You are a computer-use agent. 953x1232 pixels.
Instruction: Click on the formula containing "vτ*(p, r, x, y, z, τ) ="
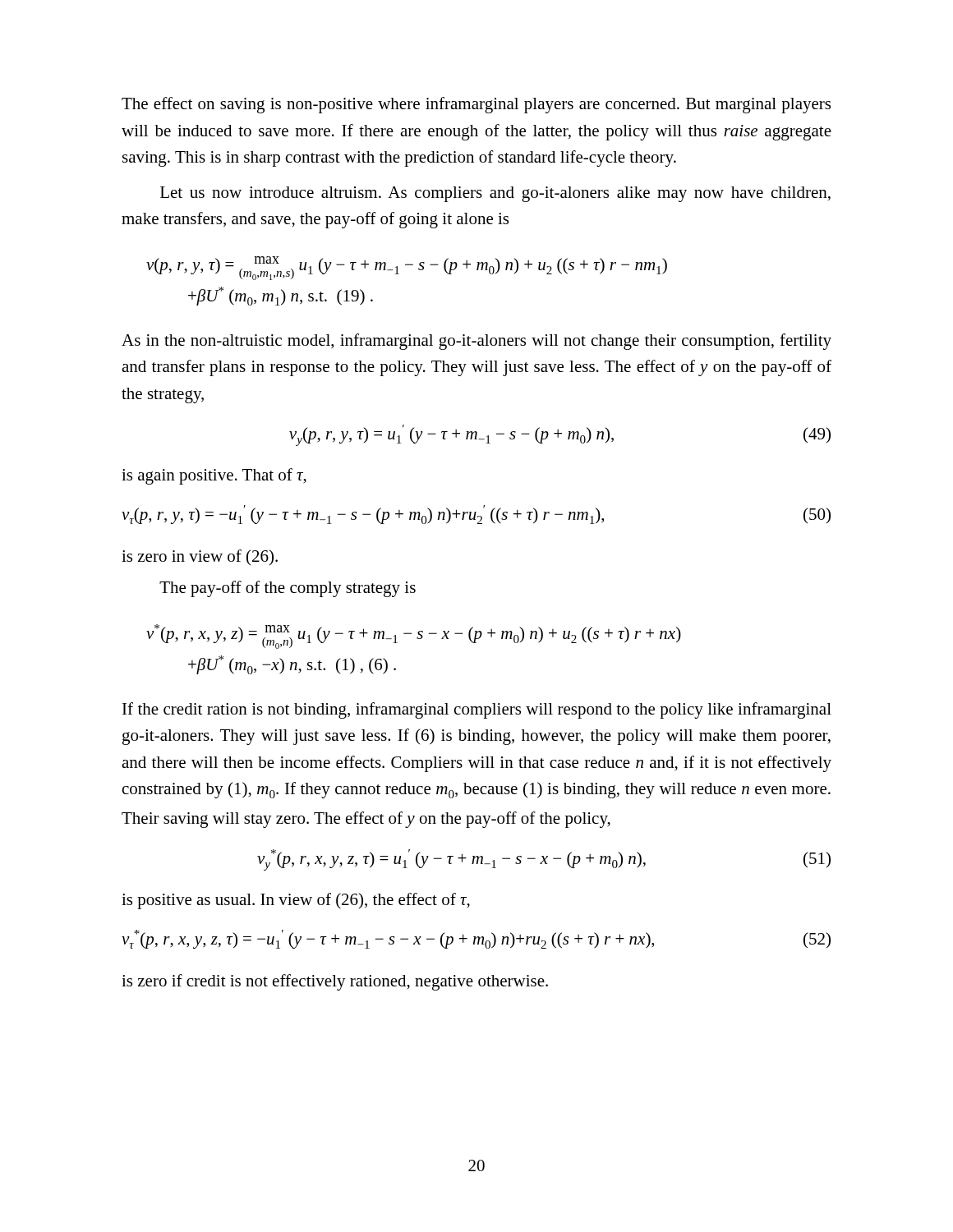[x=476, y=940]
